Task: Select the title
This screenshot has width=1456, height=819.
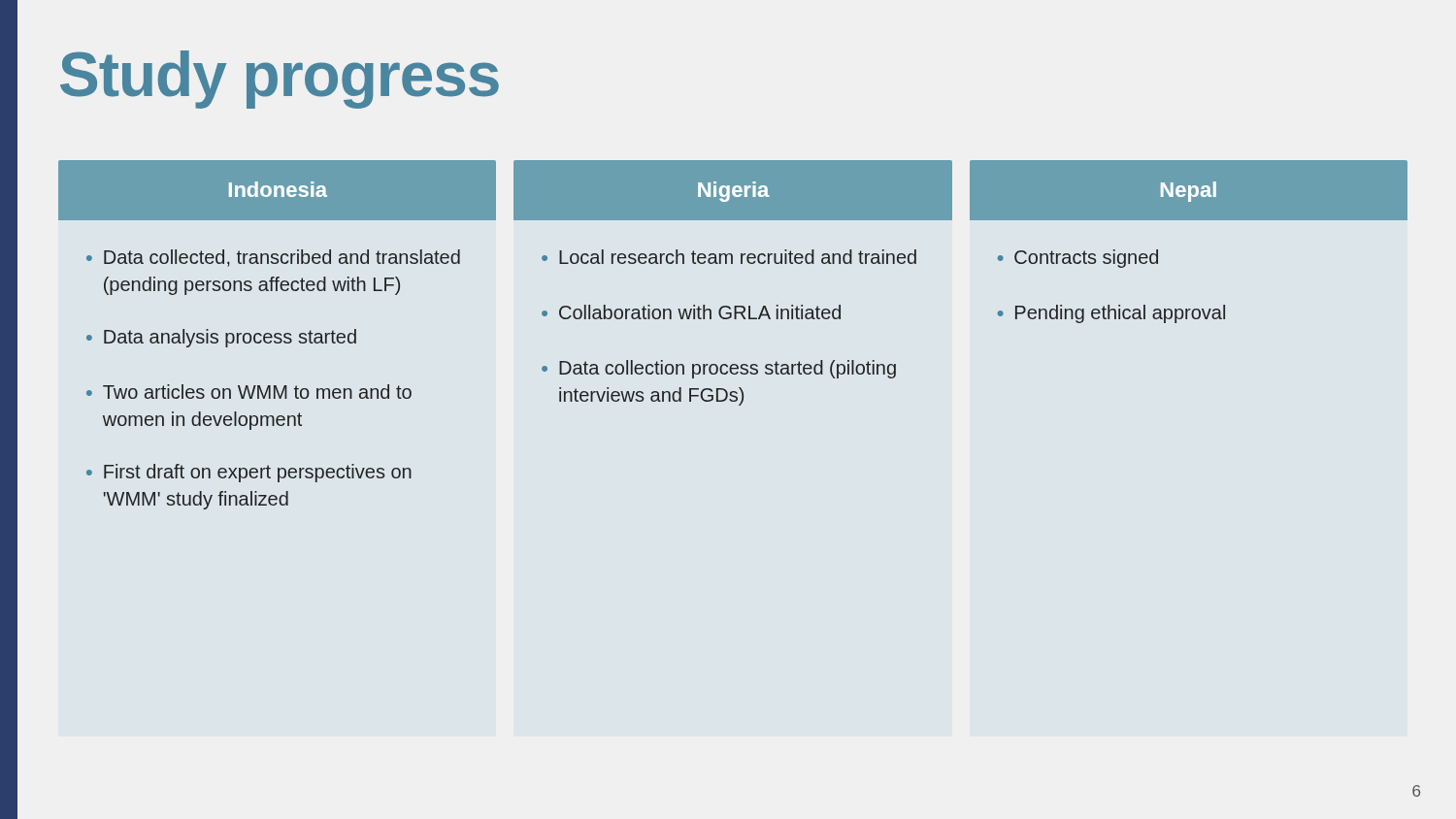Action: click(279, 75)
